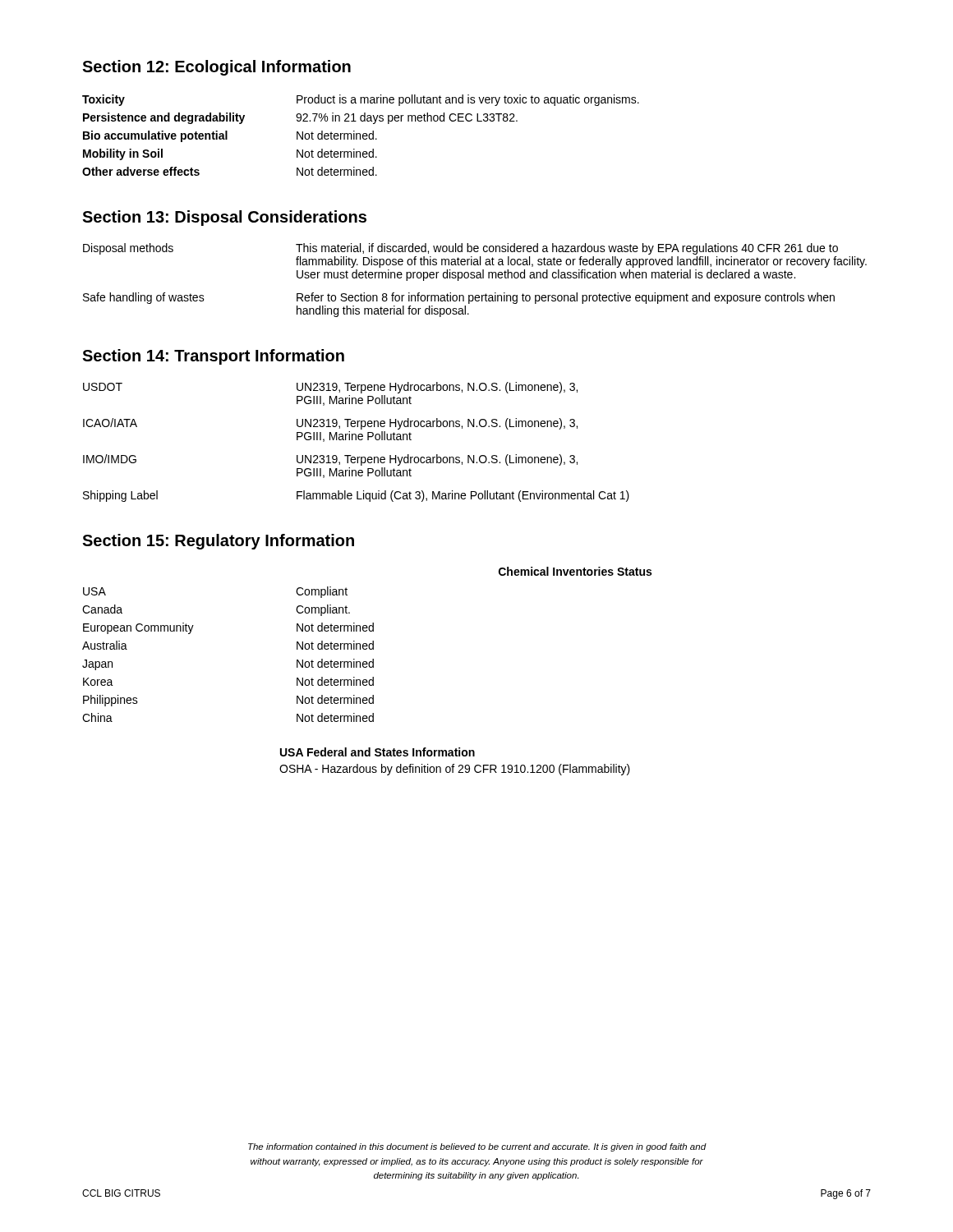Locate the text block starting "Disposal methods This material, if discarded, would be"

point(476,282)
